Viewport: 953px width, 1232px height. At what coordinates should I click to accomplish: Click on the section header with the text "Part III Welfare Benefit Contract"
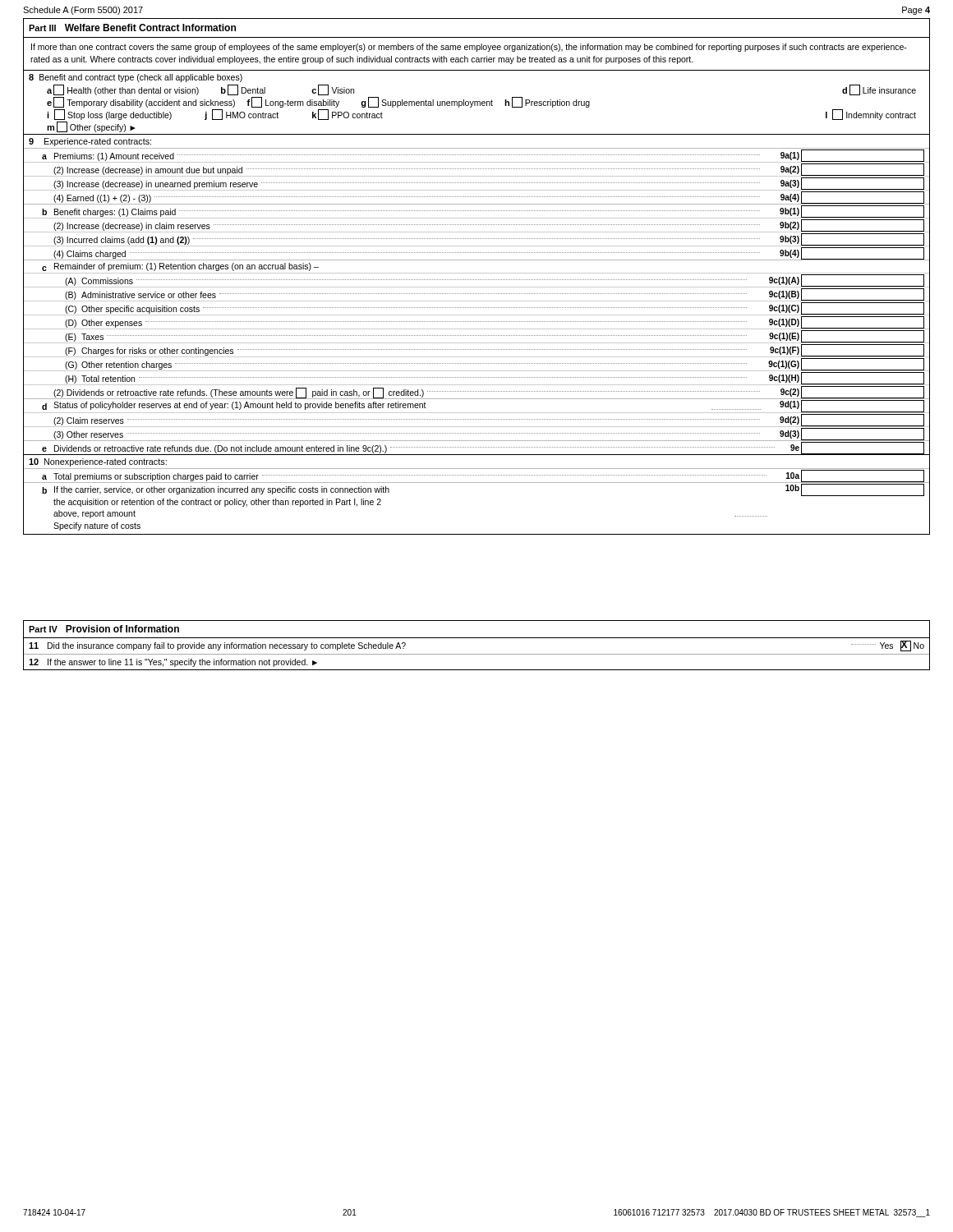[x=476, y=276]
